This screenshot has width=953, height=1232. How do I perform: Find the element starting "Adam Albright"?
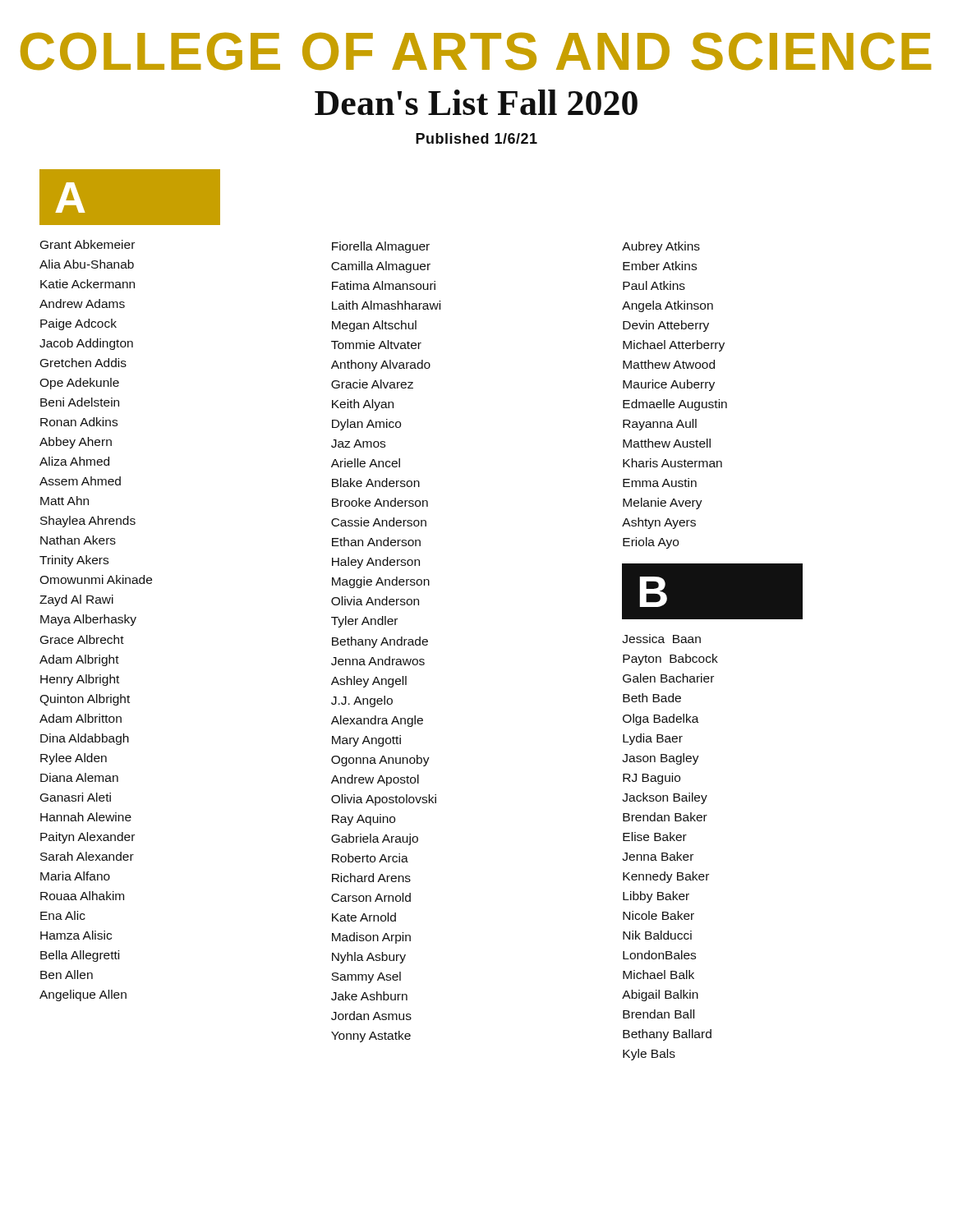79,659
